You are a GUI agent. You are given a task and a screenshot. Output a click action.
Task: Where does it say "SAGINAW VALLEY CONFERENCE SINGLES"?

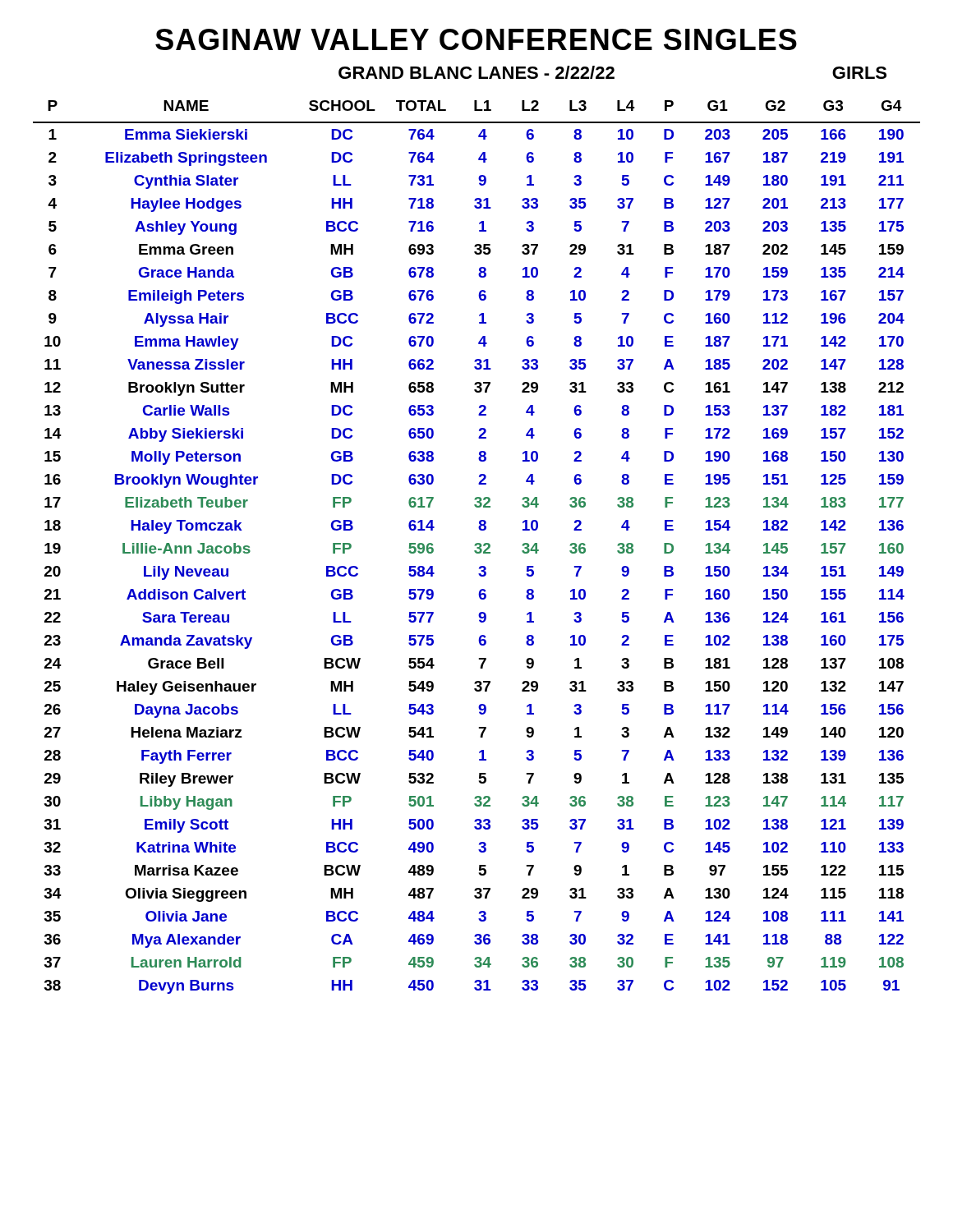[x=476, y=40]
